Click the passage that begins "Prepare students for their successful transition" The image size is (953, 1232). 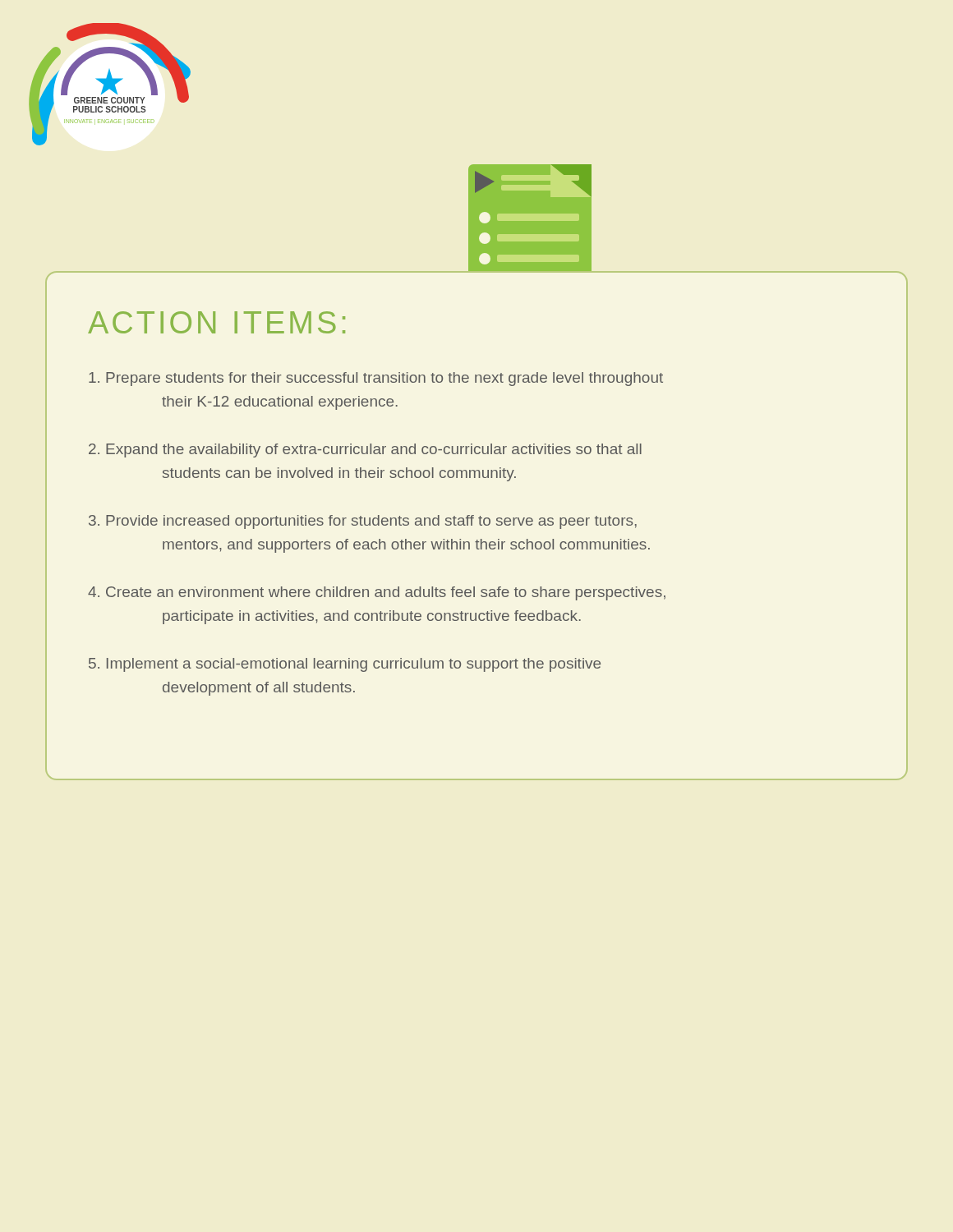(476, 390)
